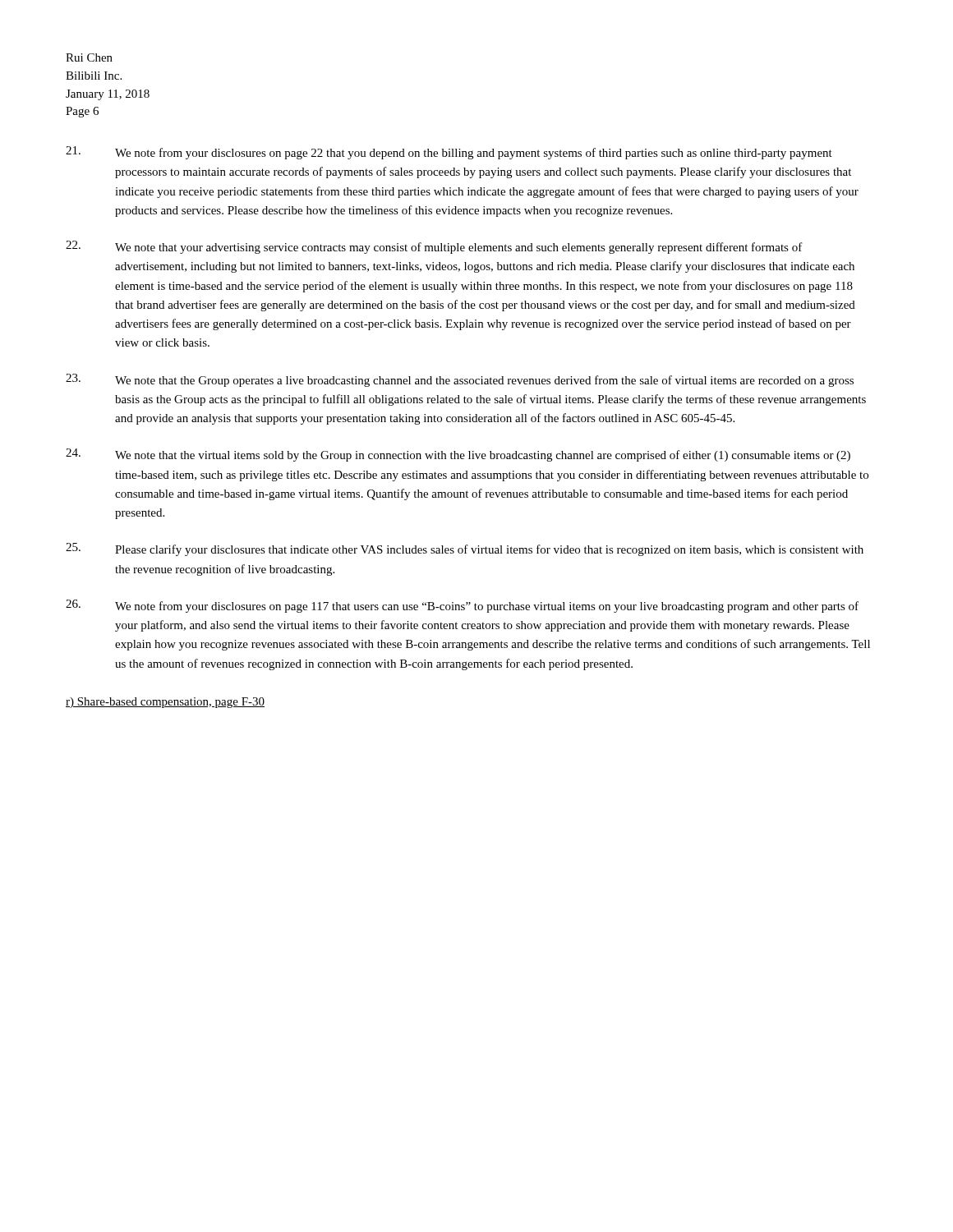Click on the element starting "r) Share-based compensation, page F-30"
Viewport: 953px width, 1232px height.
point(165,701)
